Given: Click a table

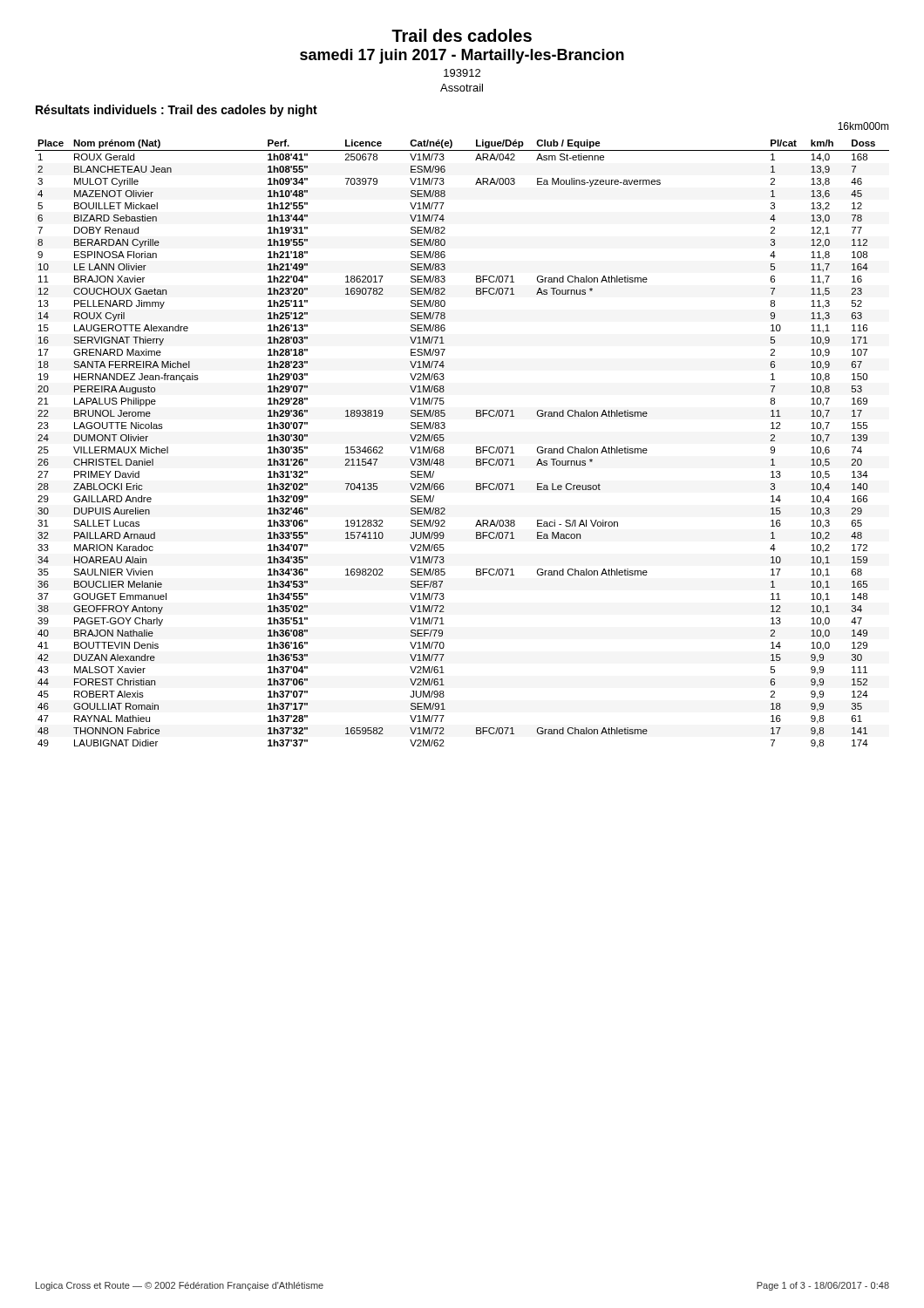Looking at the screenshot, I should click(462, 443).
